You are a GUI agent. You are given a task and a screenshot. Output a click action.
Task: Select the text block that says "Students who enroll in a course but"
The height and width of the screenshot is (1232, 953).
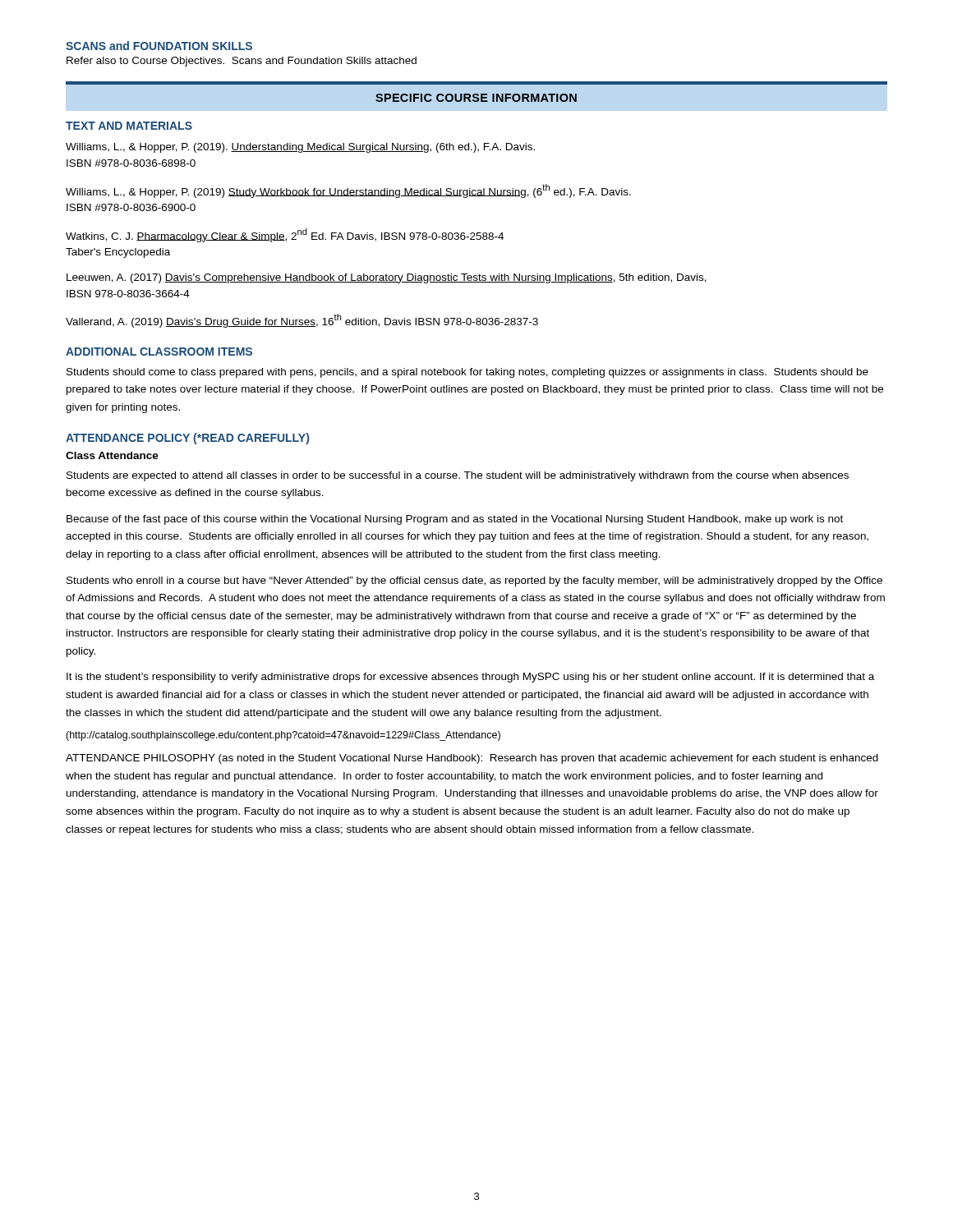[x=476, y=615]
